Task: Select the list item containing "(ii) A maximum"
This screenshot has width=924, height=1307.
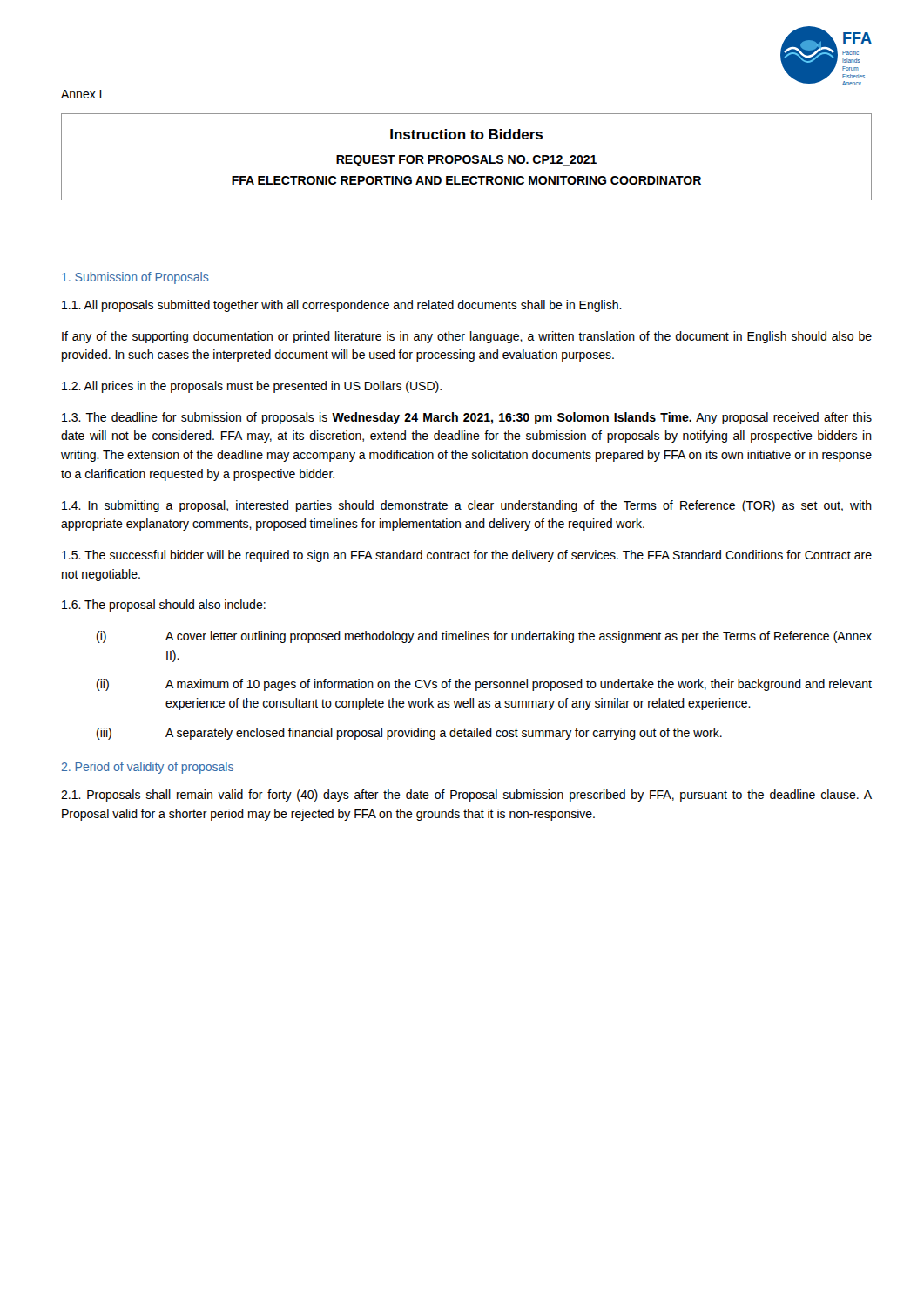Action: pos(466,694)
